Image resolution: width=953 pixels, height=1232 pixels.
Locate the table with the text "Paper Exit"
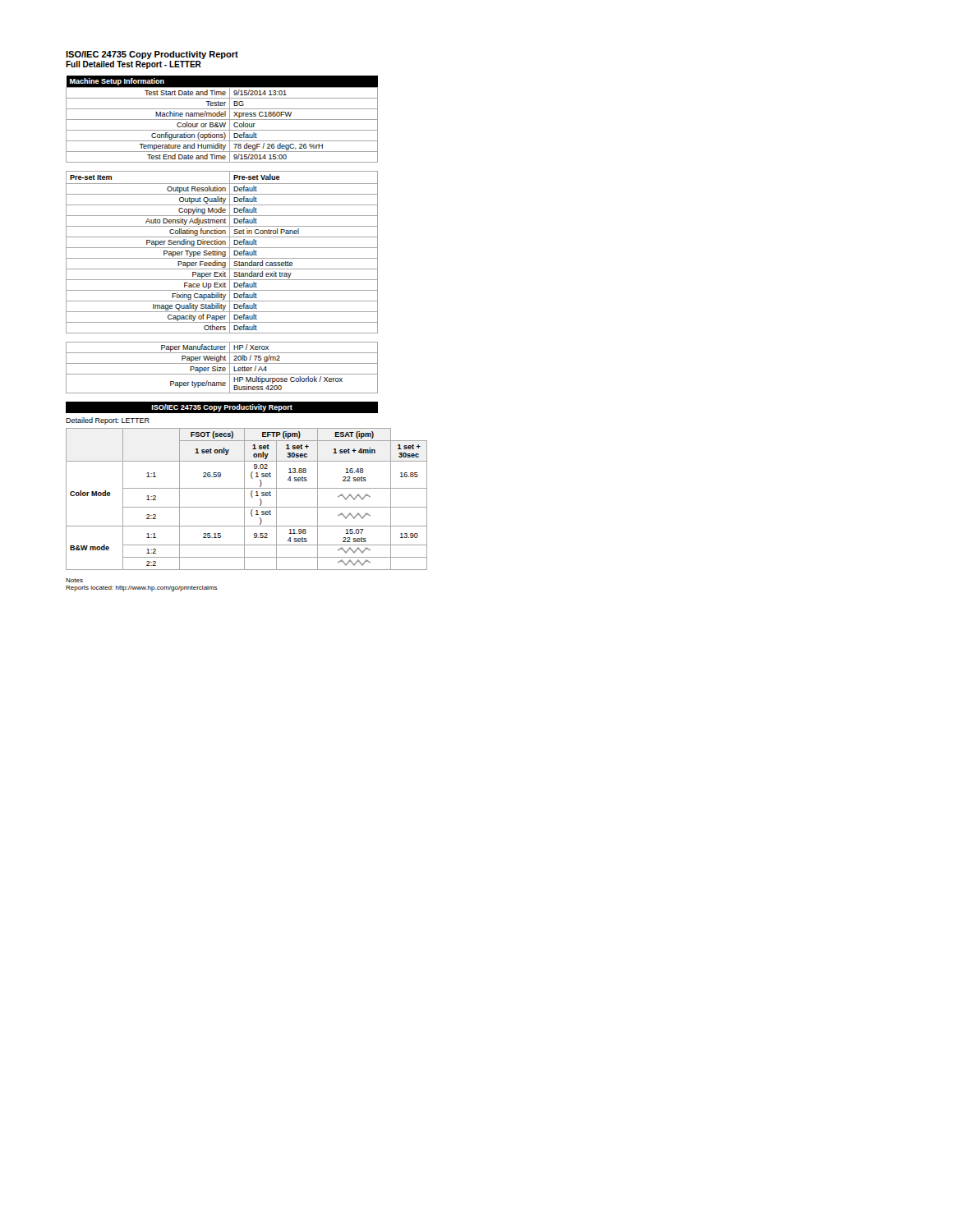(255, 252)
